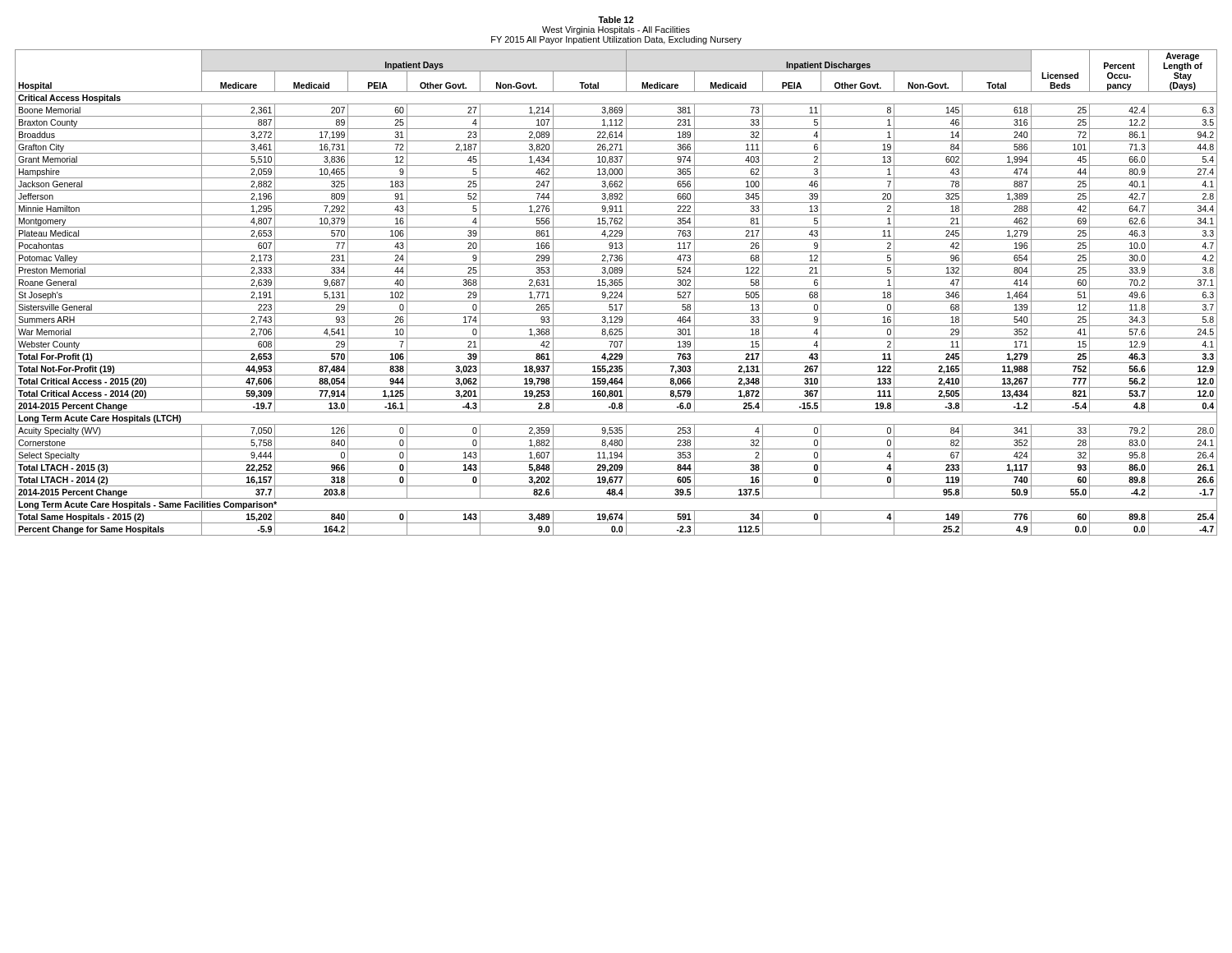Find the title
The width and height of the screenshot is (1232, 953).
(x=616, y=30)
